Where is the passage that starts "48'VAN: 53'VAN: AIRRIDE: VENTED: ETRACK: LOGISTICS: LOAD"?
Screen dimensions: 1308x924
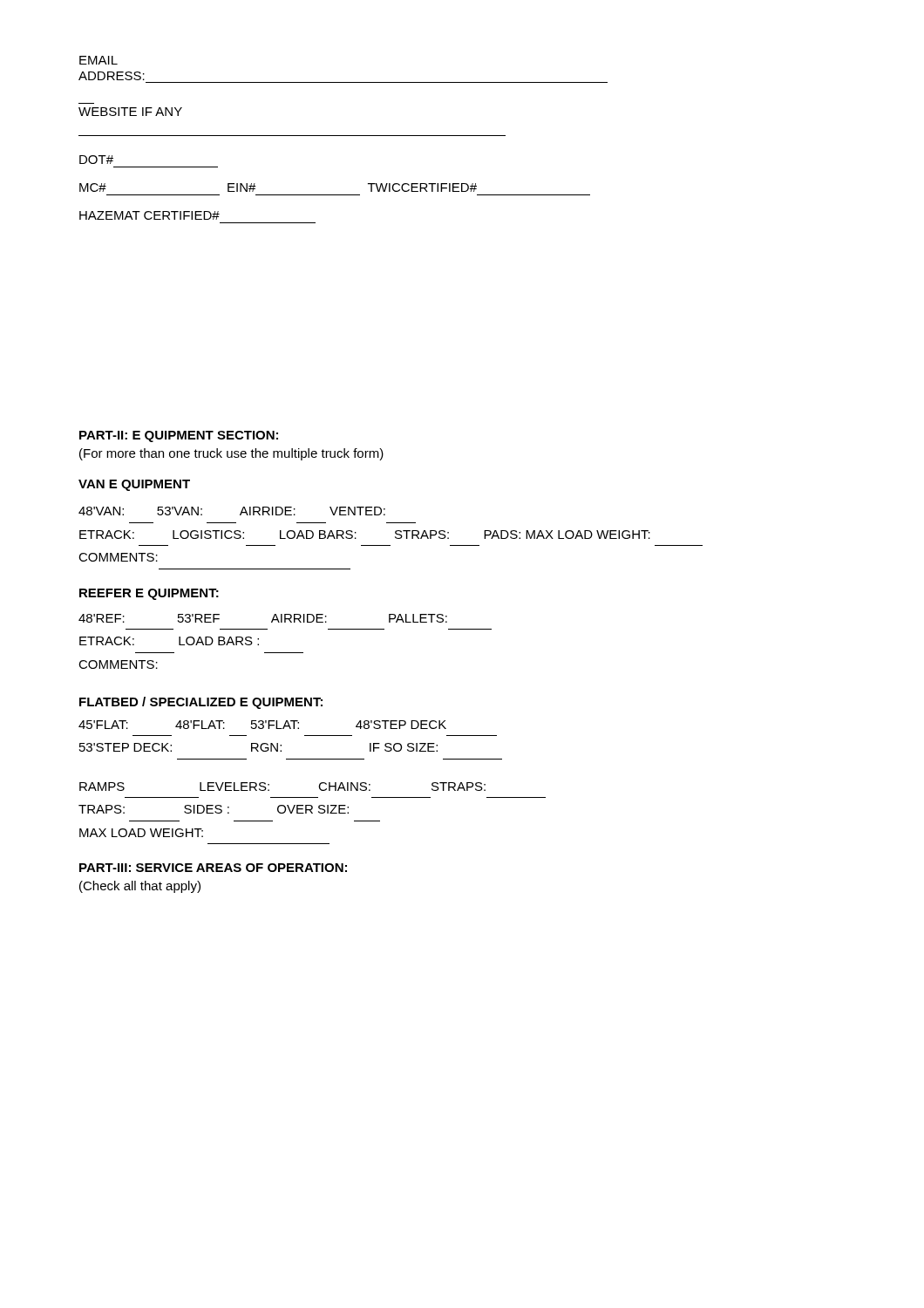390,534
